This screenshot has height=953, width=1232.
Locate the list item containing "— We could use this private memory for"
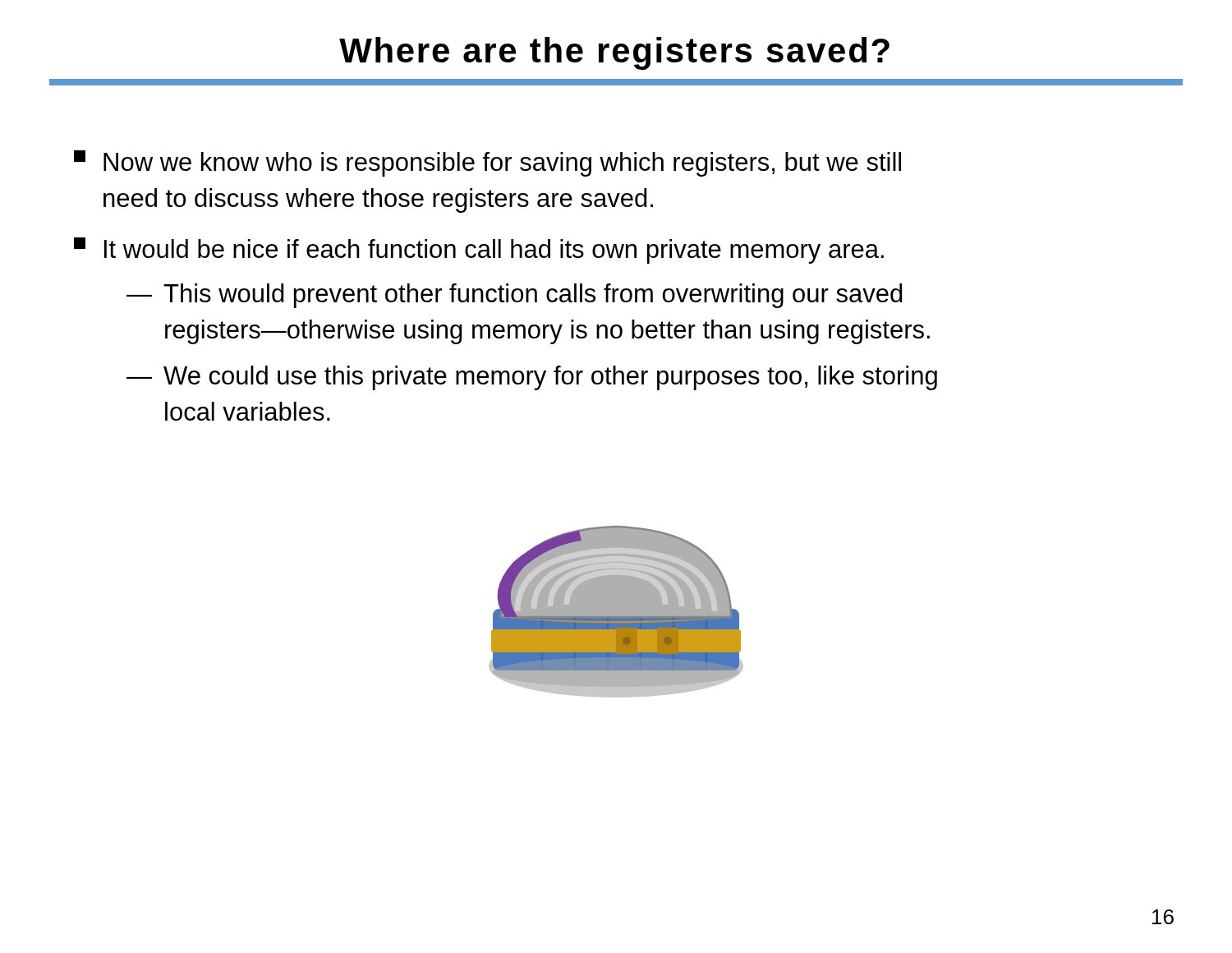click(x=533, y=394)
